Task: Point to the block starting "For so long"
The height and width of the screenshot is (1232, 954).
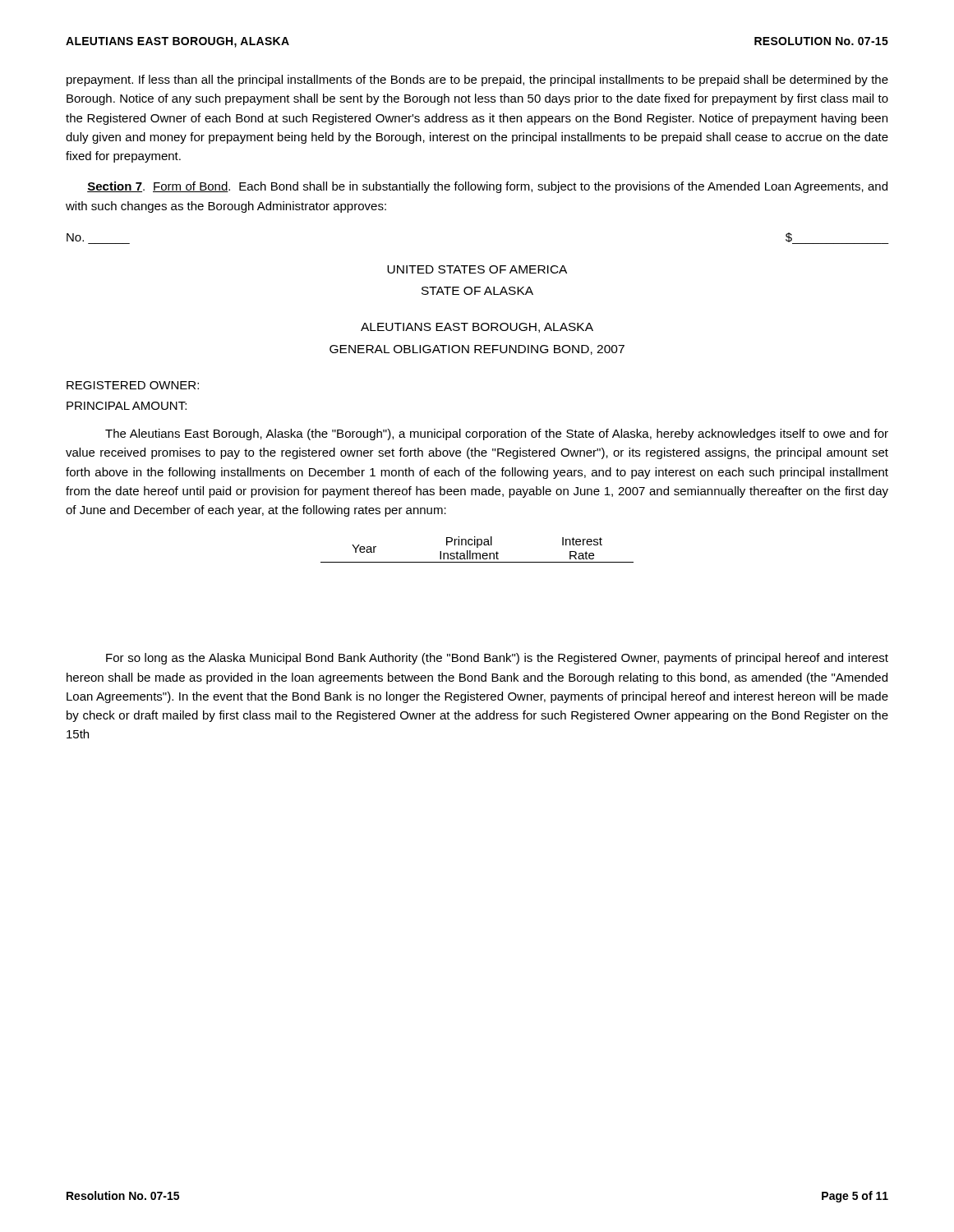Action: pos(477,696)
